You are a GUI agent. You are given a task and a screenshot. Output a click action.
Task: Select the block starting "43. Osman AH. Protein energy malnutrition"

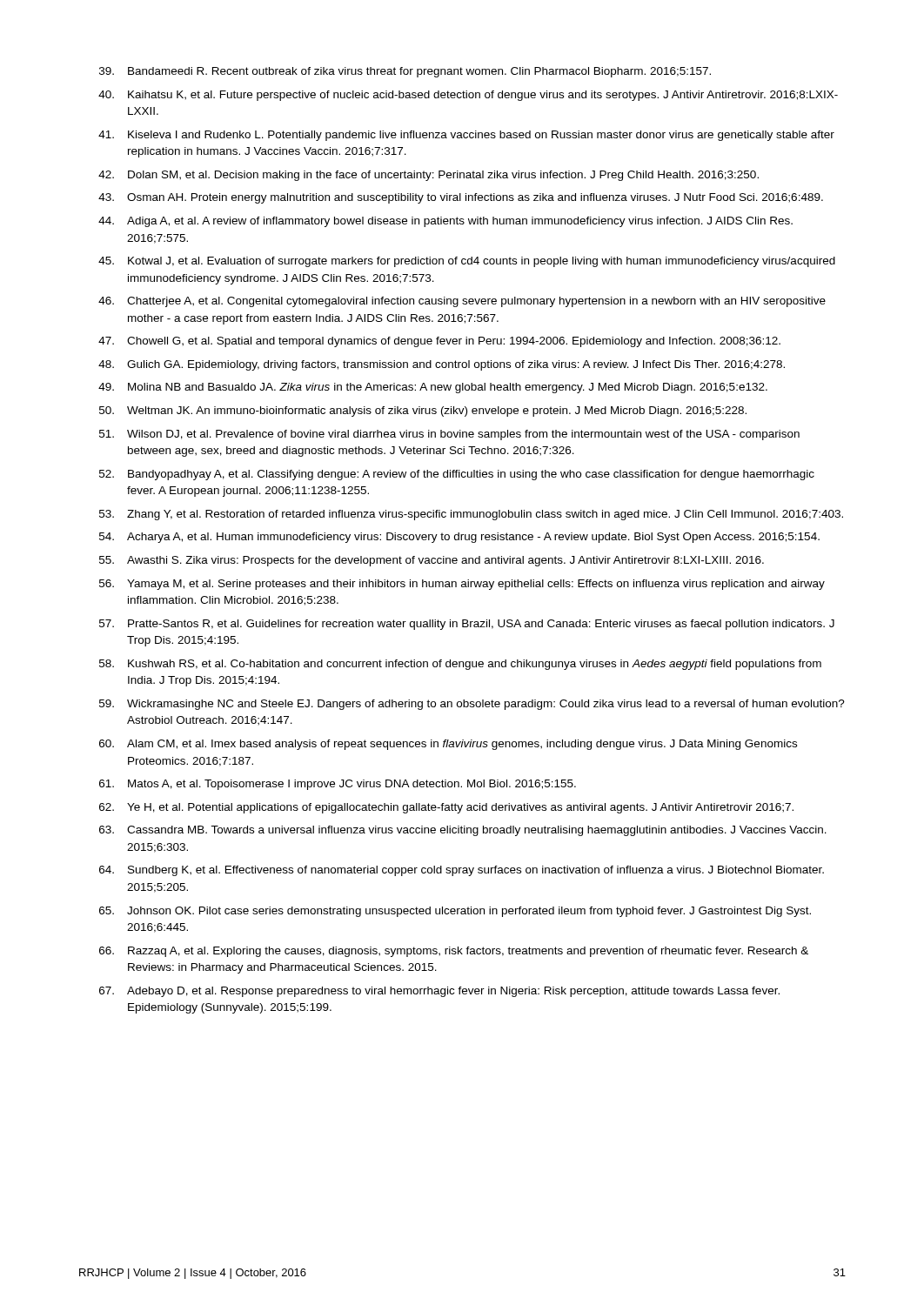[x=462, y=198]
